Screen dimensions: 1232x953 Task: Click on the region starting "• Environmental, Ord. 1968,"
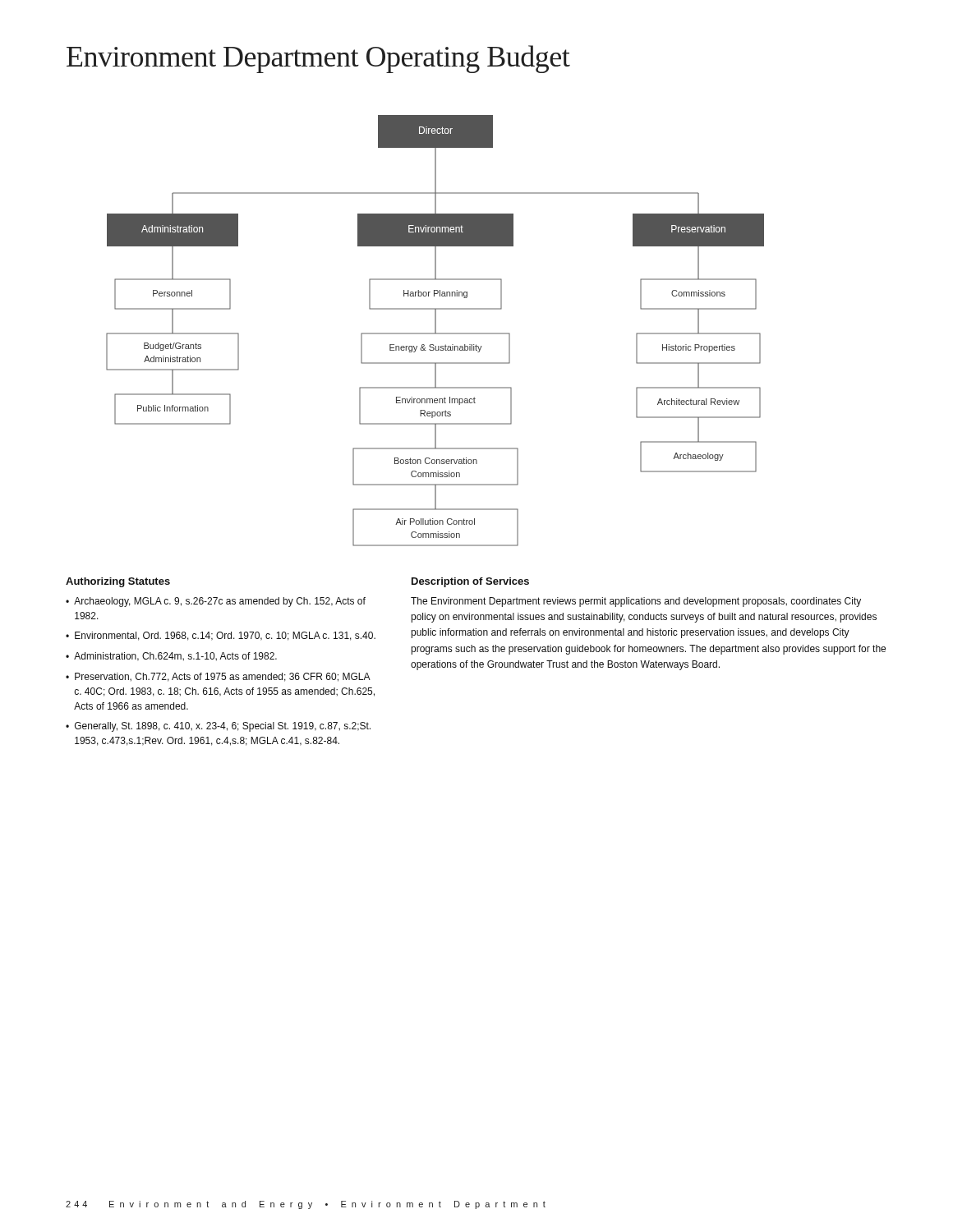tap(221, 636)
